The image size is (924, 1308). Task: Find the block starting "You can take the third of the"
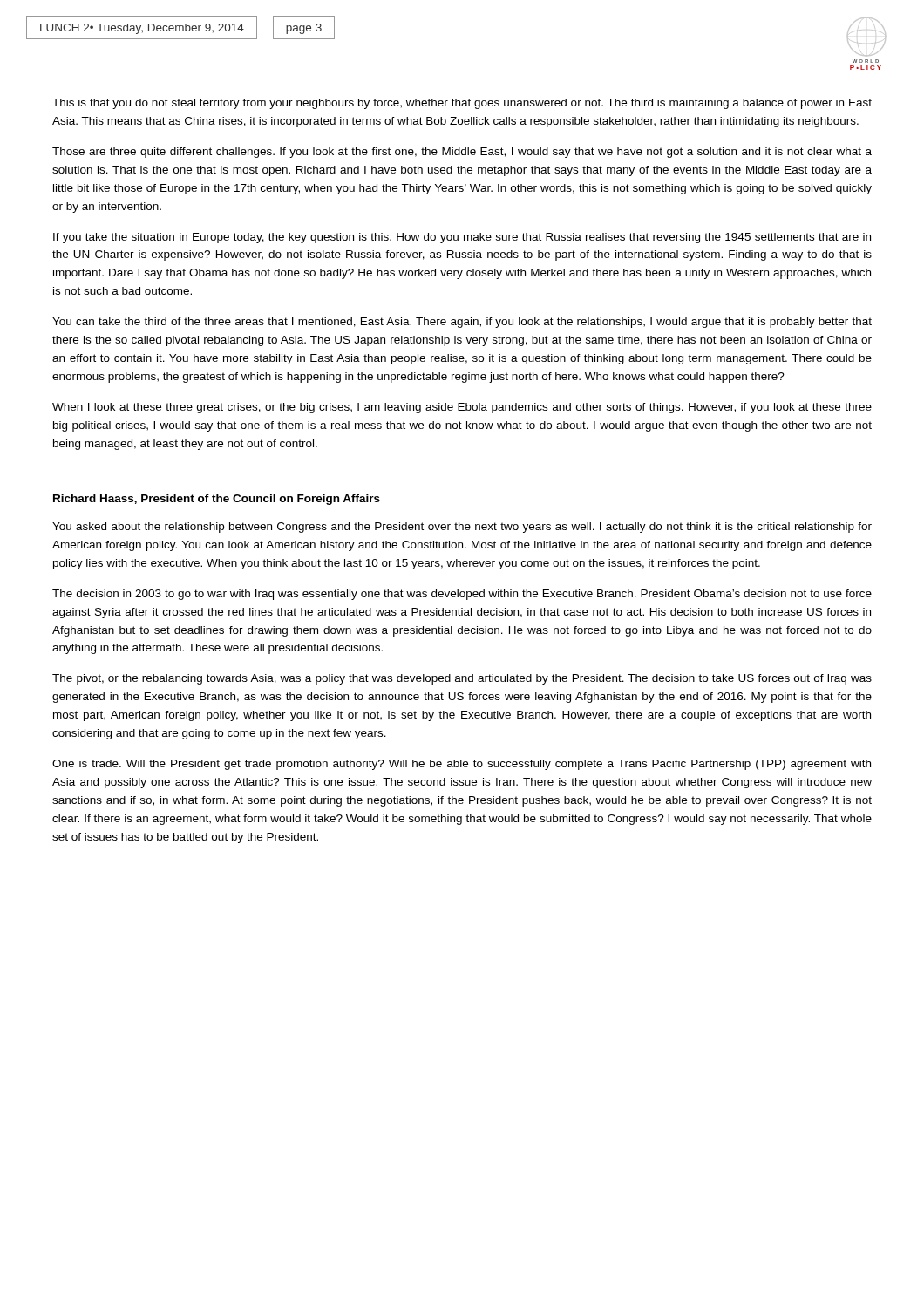point(462,349)
